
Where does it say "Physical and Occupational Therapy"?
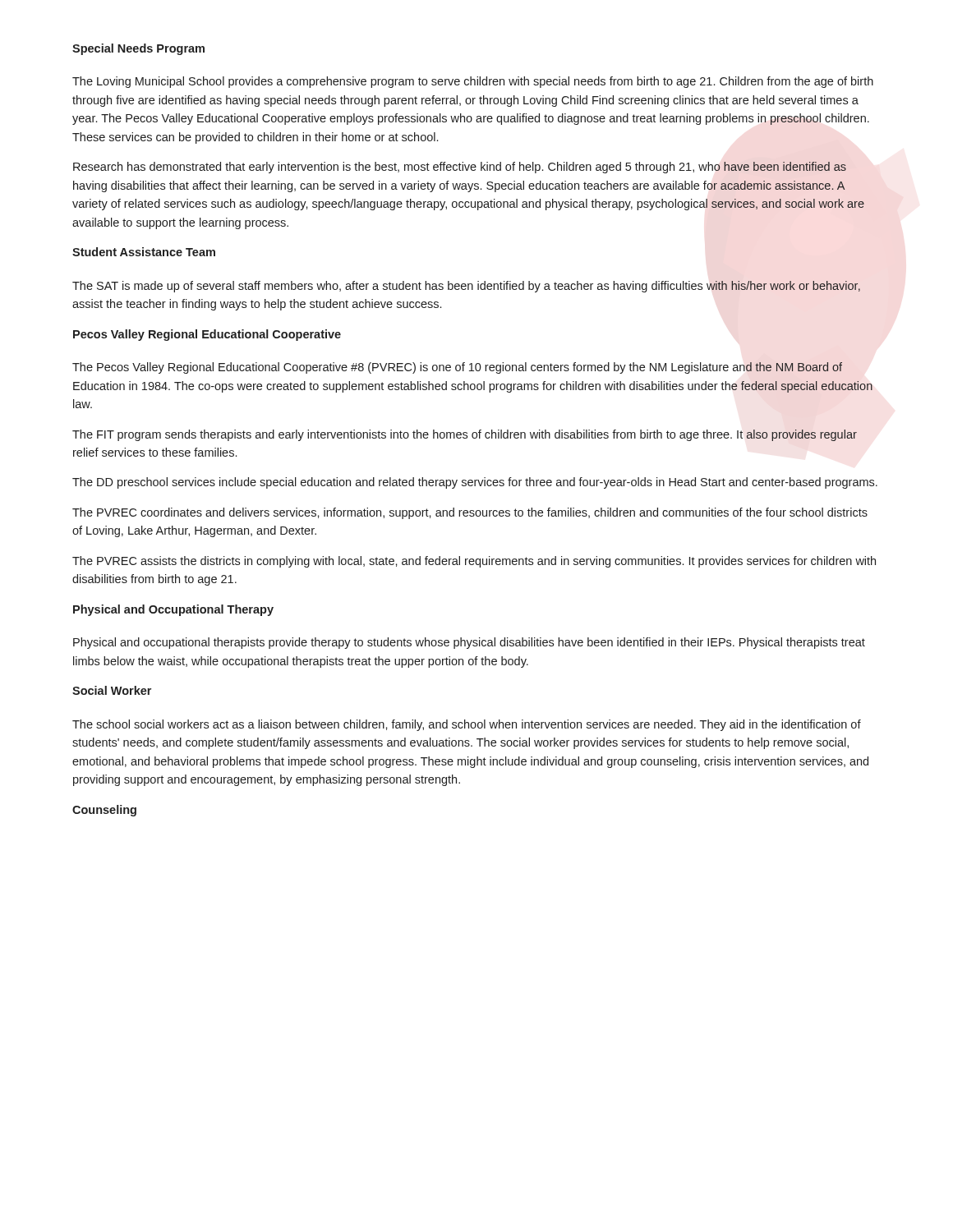pyautogui.click(x=173, y=610)
